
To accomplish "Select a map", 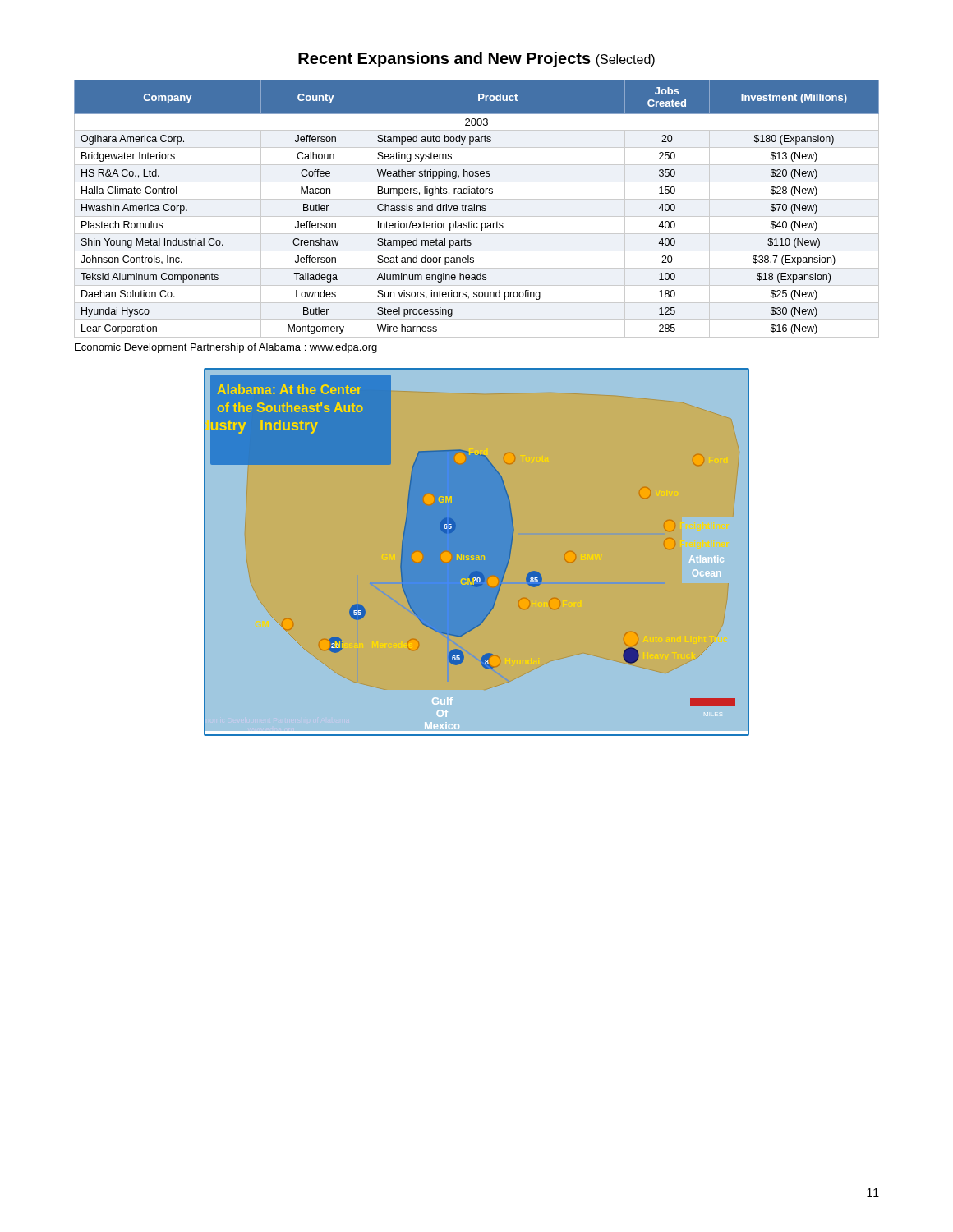I will pos(476,552).
